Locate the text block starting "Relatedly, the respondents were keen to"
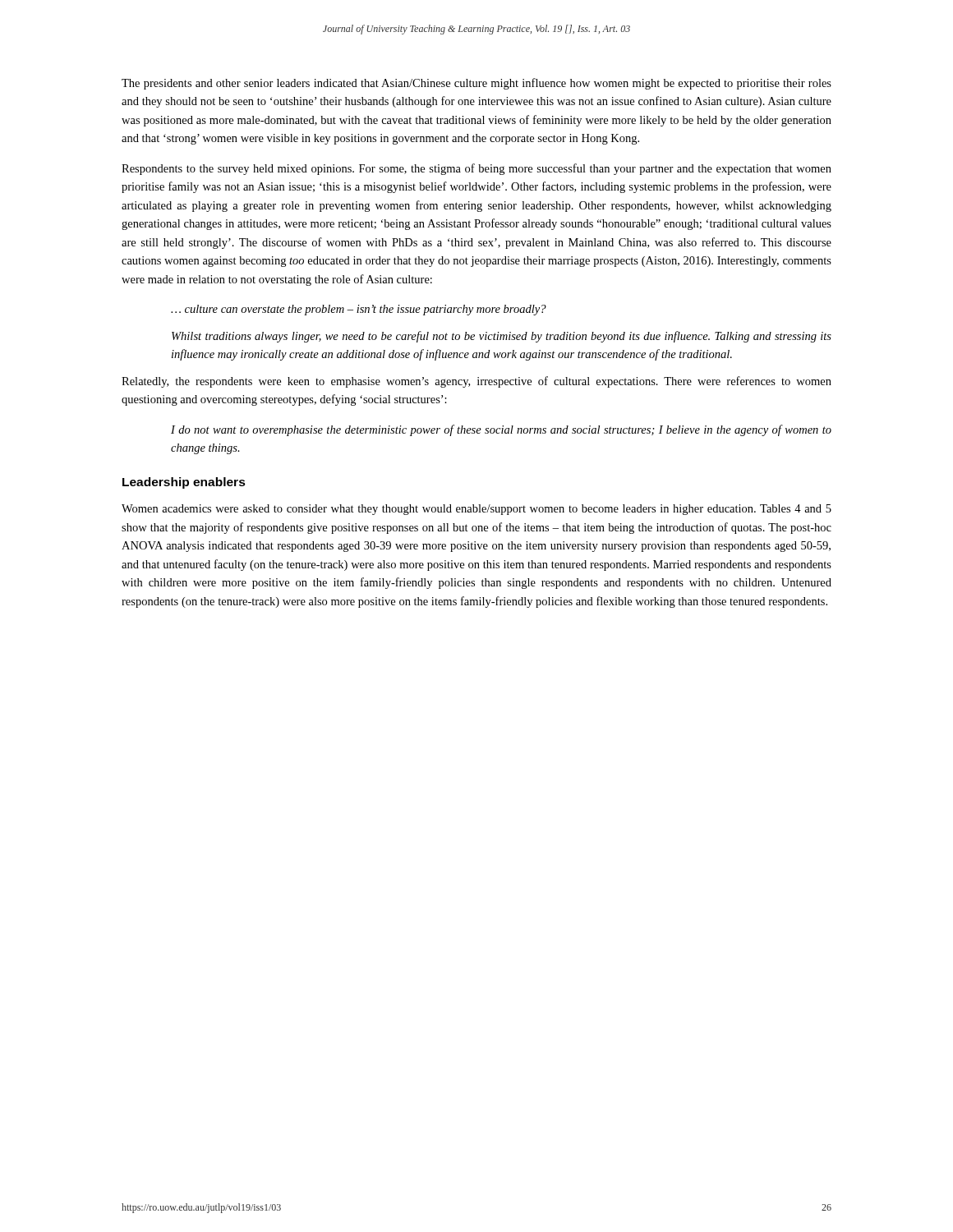 pos(476,390)
